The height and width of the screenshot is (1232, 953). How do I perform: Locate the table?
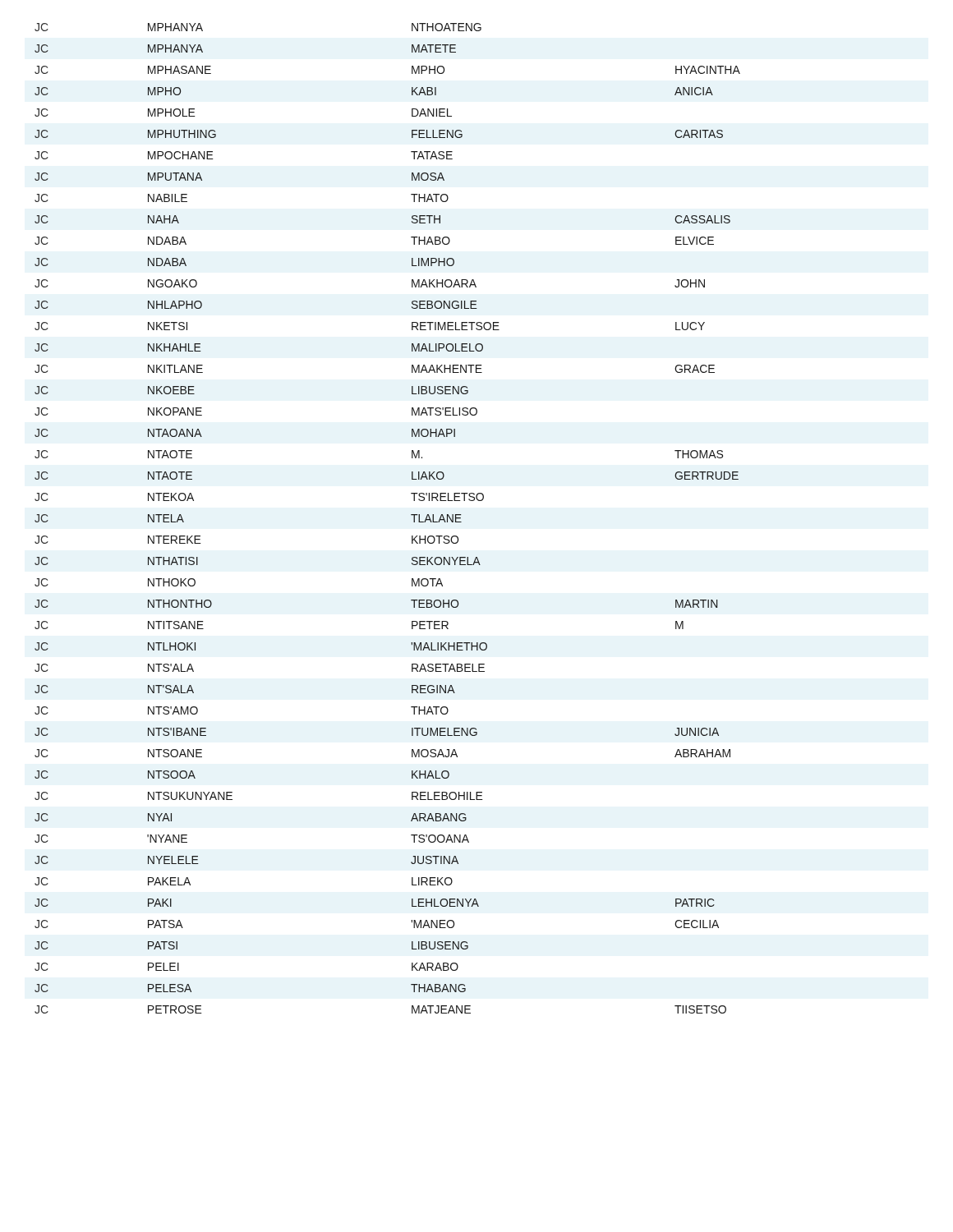(476, 518)
